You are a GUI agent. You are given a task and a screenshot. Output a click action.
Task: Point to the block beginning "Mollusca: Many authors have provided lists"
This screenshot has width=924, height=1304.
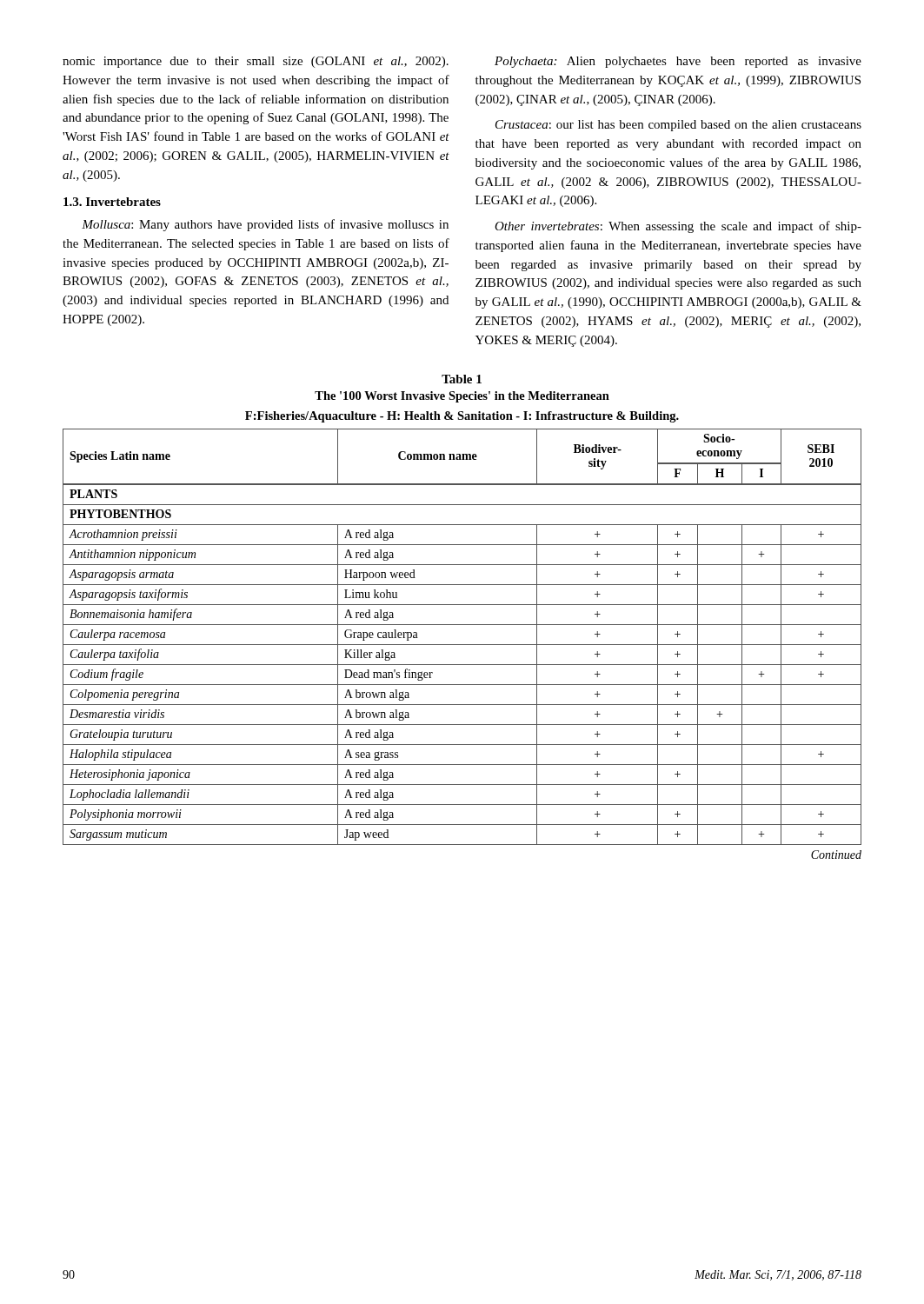[256, 272]
